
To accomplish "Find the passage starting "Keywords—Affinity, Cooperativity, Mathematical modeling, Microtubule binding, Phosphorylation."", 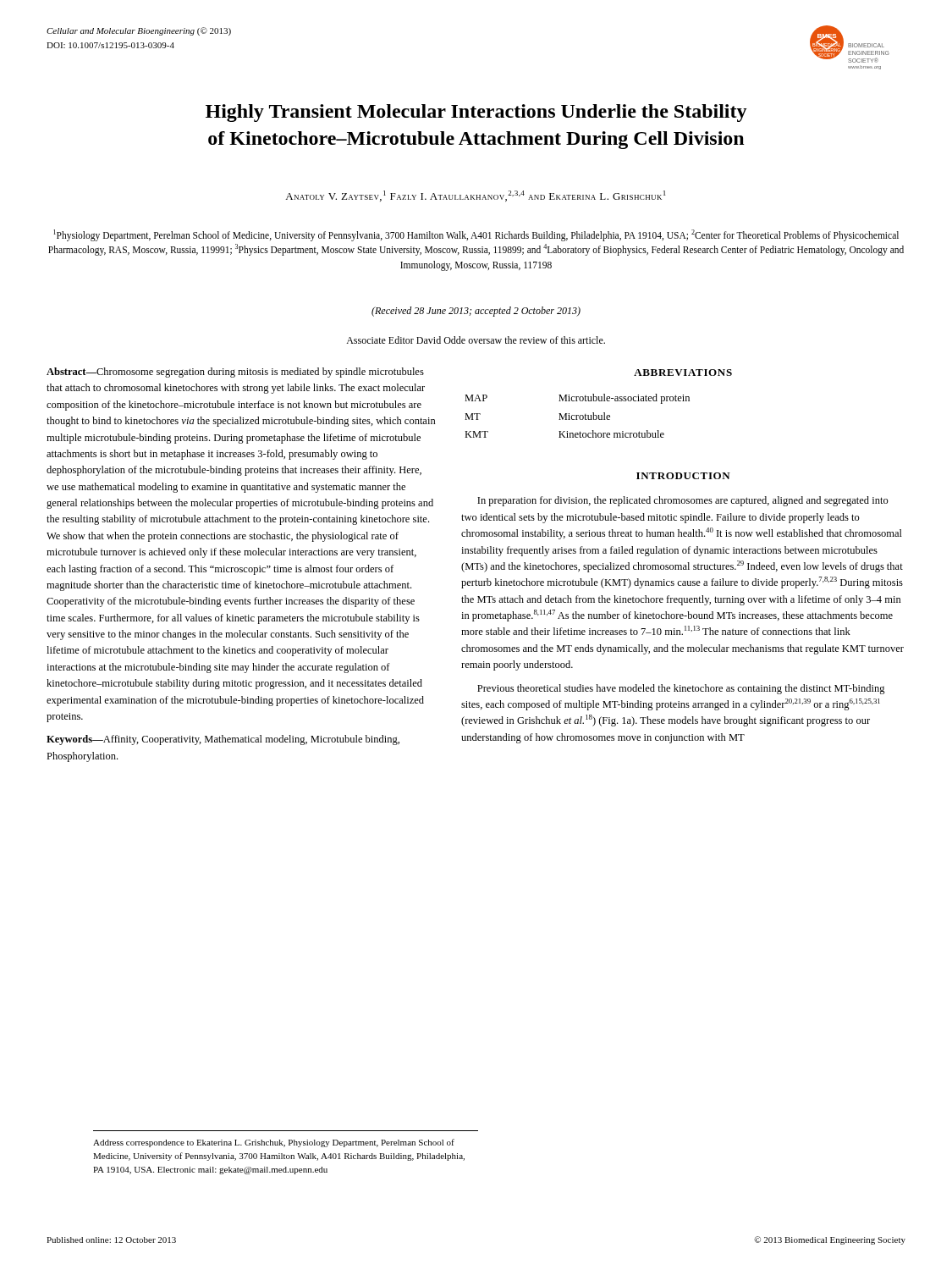I will point(241,748).
